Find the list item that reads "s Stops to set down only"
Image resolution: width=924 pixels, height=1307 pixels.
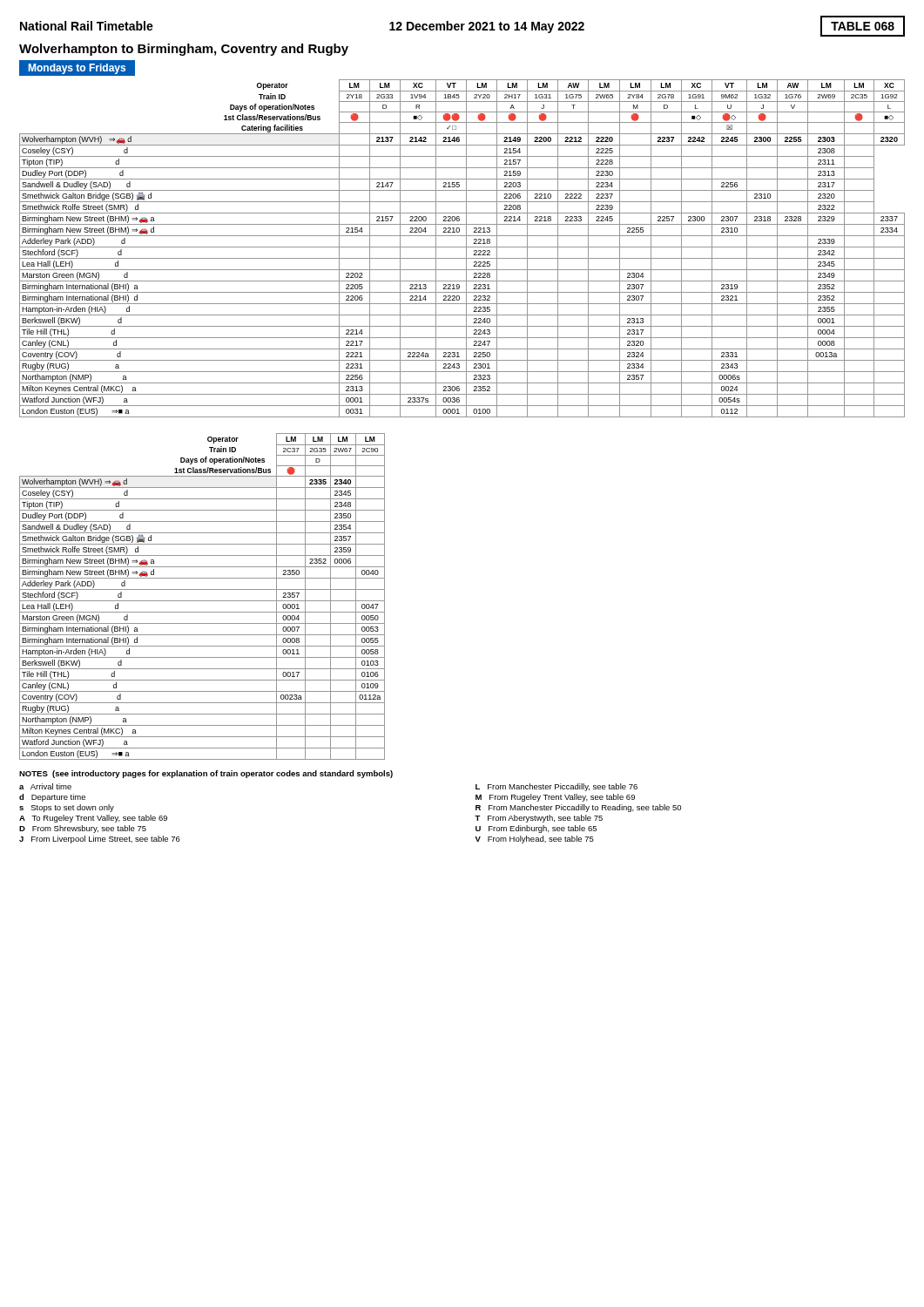[67, 807]
